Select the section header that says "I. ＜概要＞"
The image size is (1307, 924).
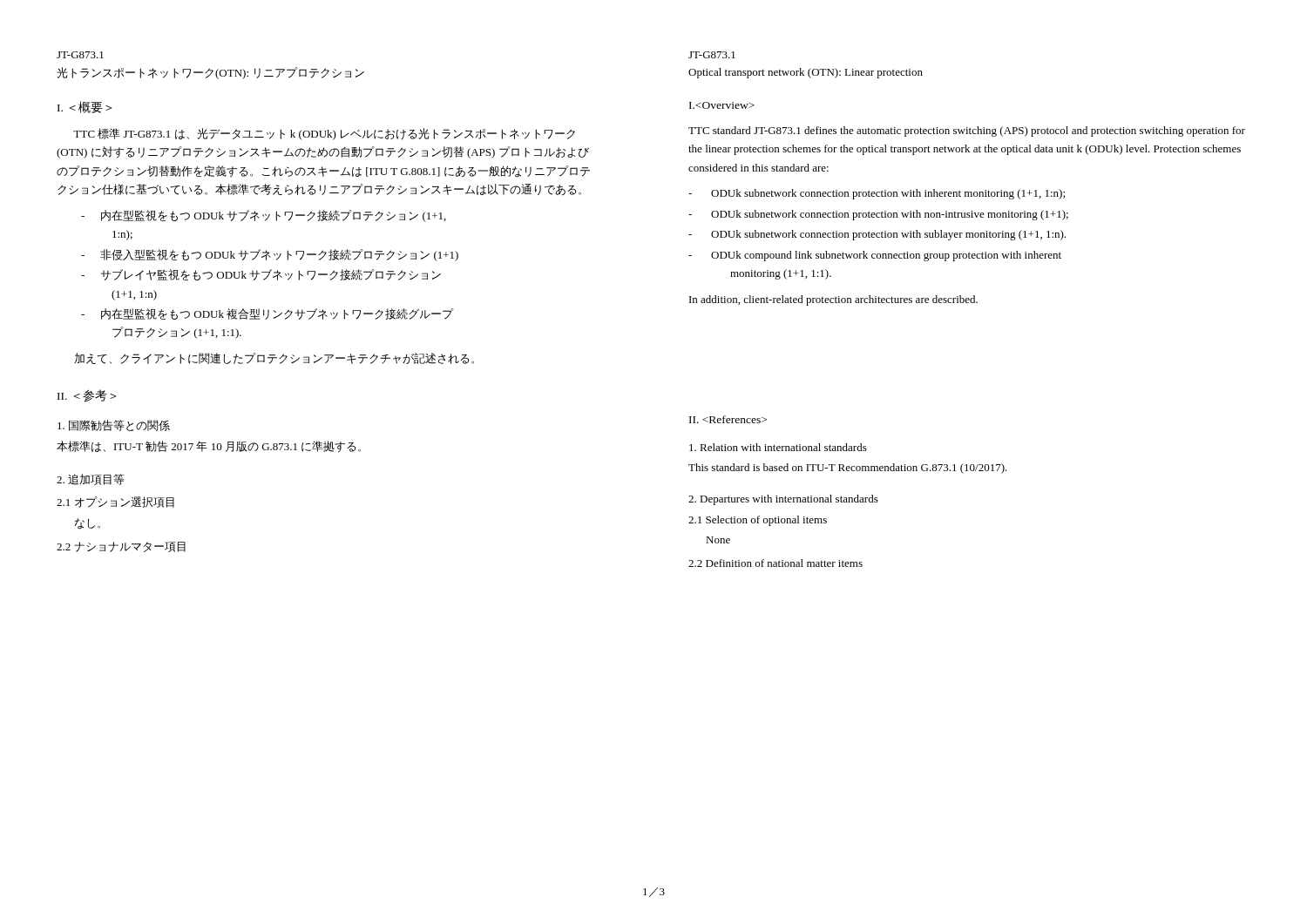(x=86, y=108)
